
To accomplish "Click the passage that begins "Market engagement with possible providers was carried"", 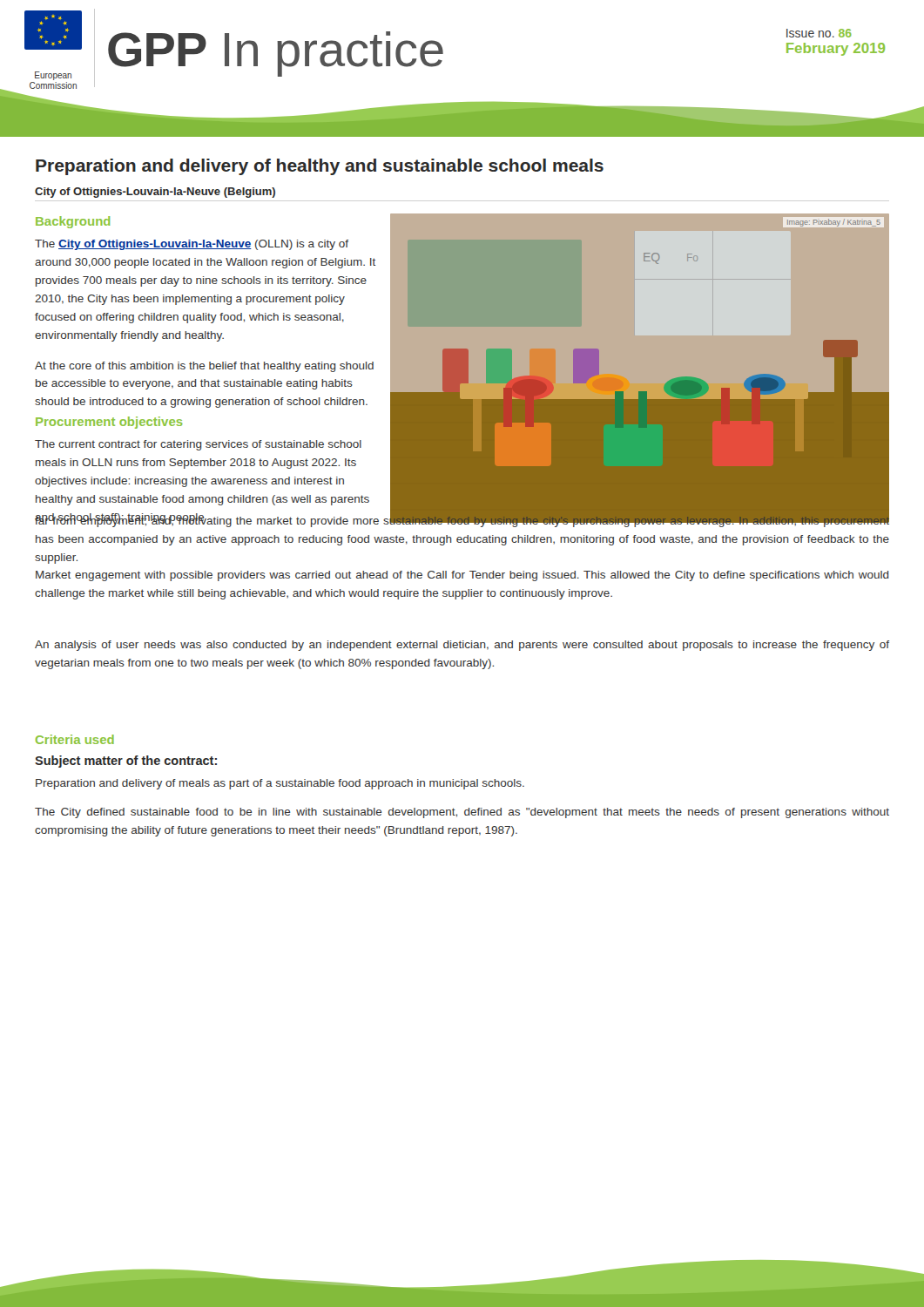I will click(x=462, y=584).
